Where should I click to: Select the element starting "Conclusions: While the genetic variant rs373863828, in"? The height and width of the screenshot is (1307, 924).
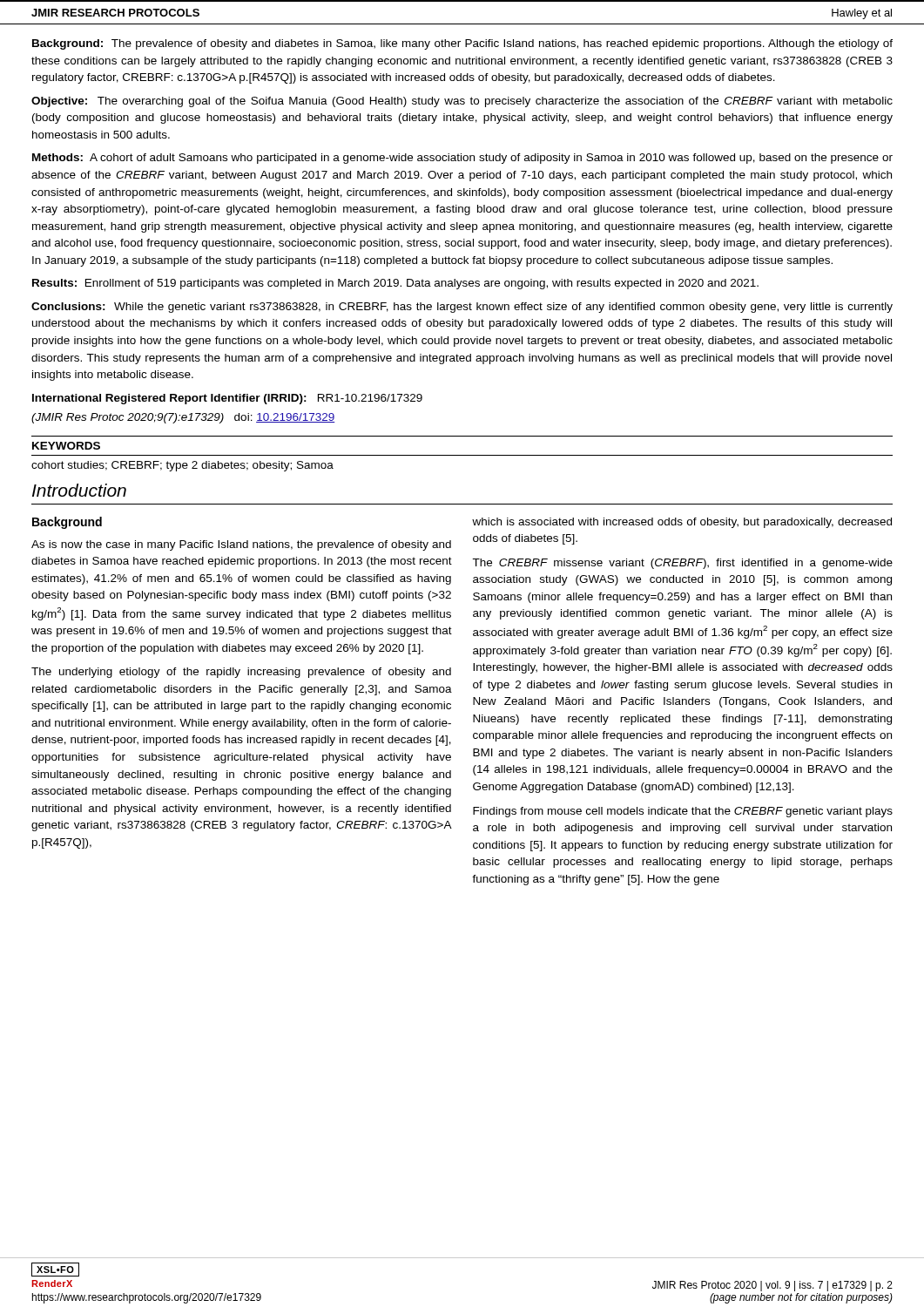coord(462,340)
